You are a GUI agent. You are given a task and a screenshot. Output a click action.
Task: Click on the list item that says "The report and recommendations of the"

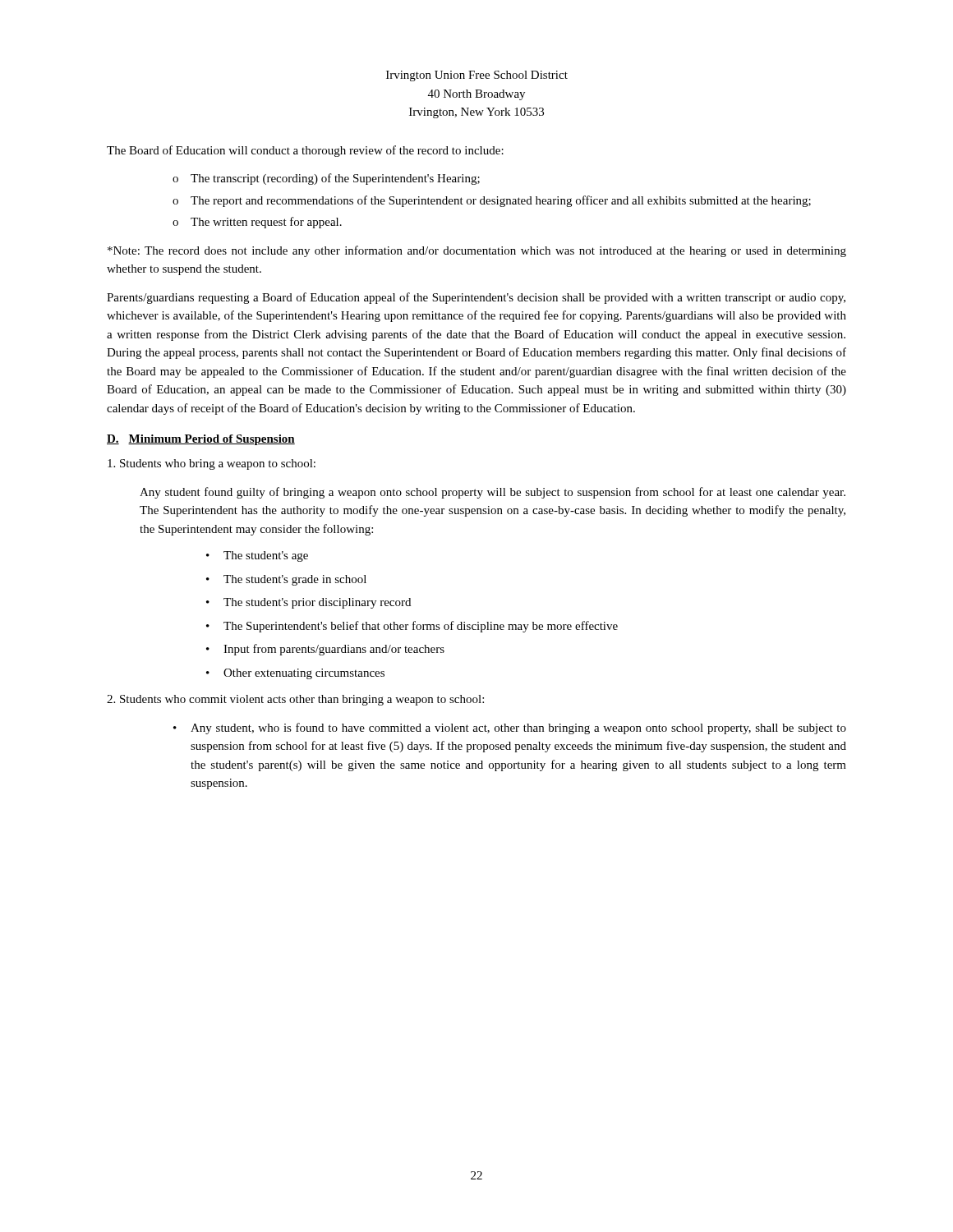coord(501,200)
